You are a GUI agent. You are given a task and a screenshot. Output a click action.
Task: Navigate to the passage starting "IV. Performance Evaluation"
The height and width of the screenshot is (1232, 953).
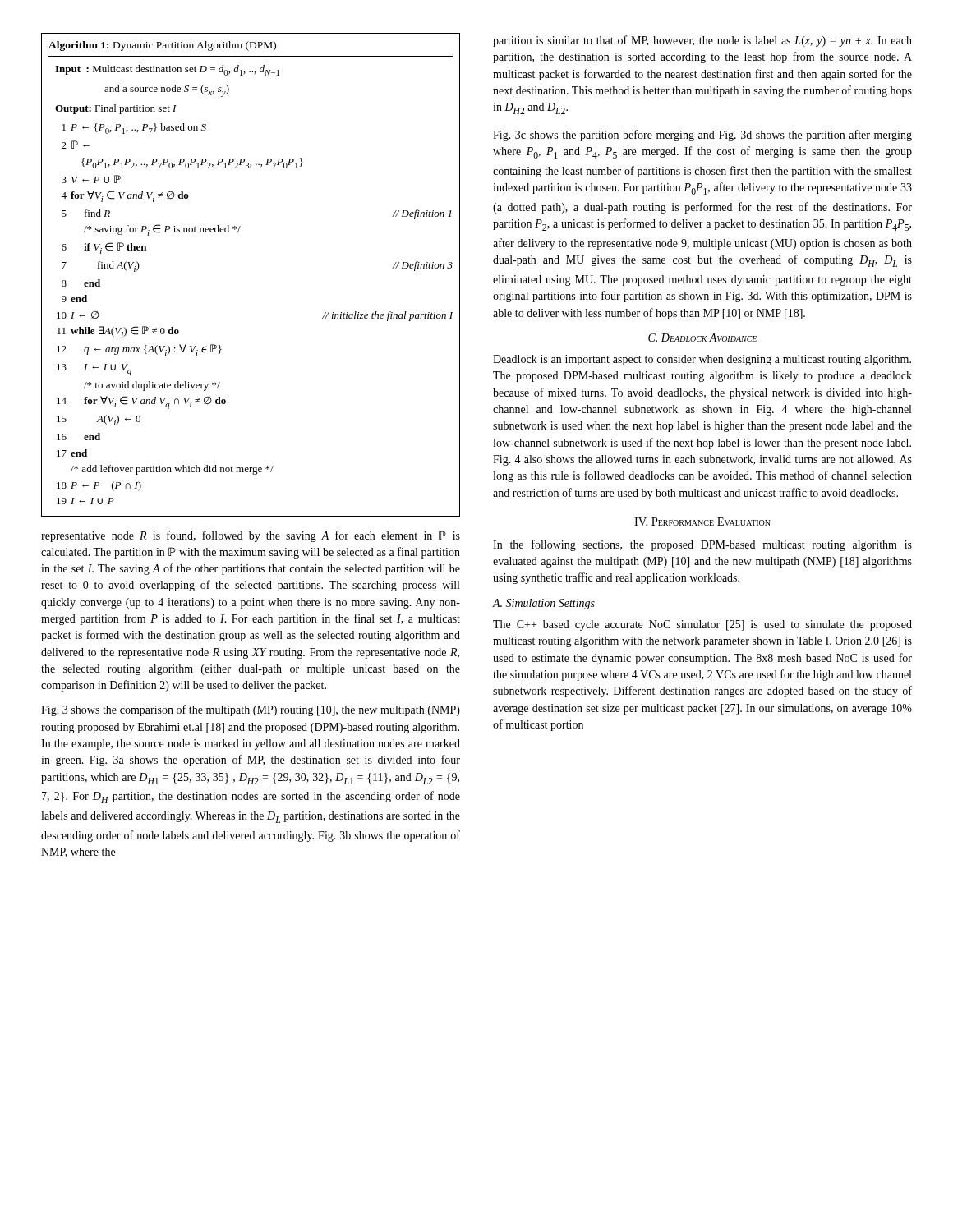702,521
